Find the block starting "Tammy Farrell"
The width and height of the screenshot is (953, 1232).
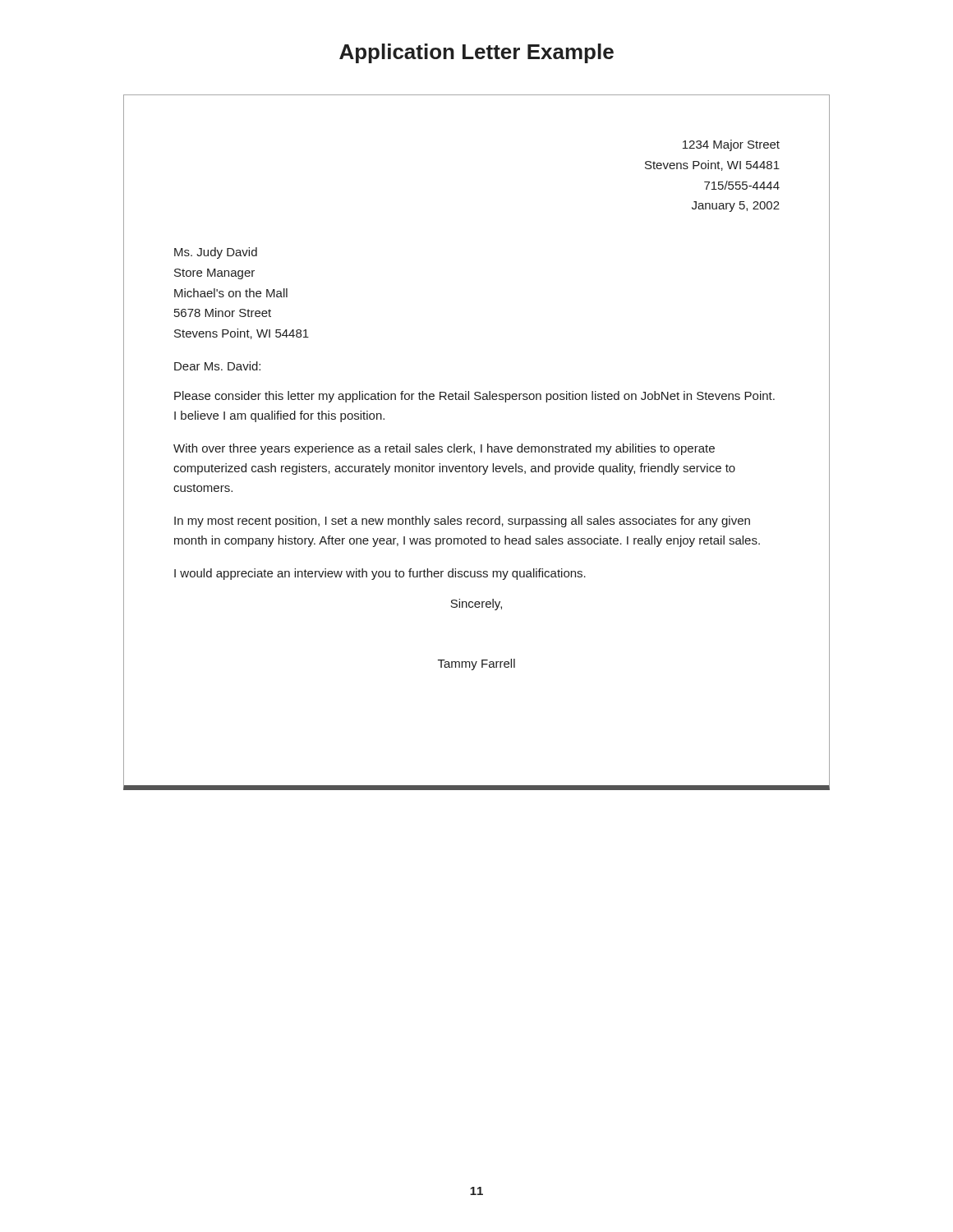click(476, 663)
